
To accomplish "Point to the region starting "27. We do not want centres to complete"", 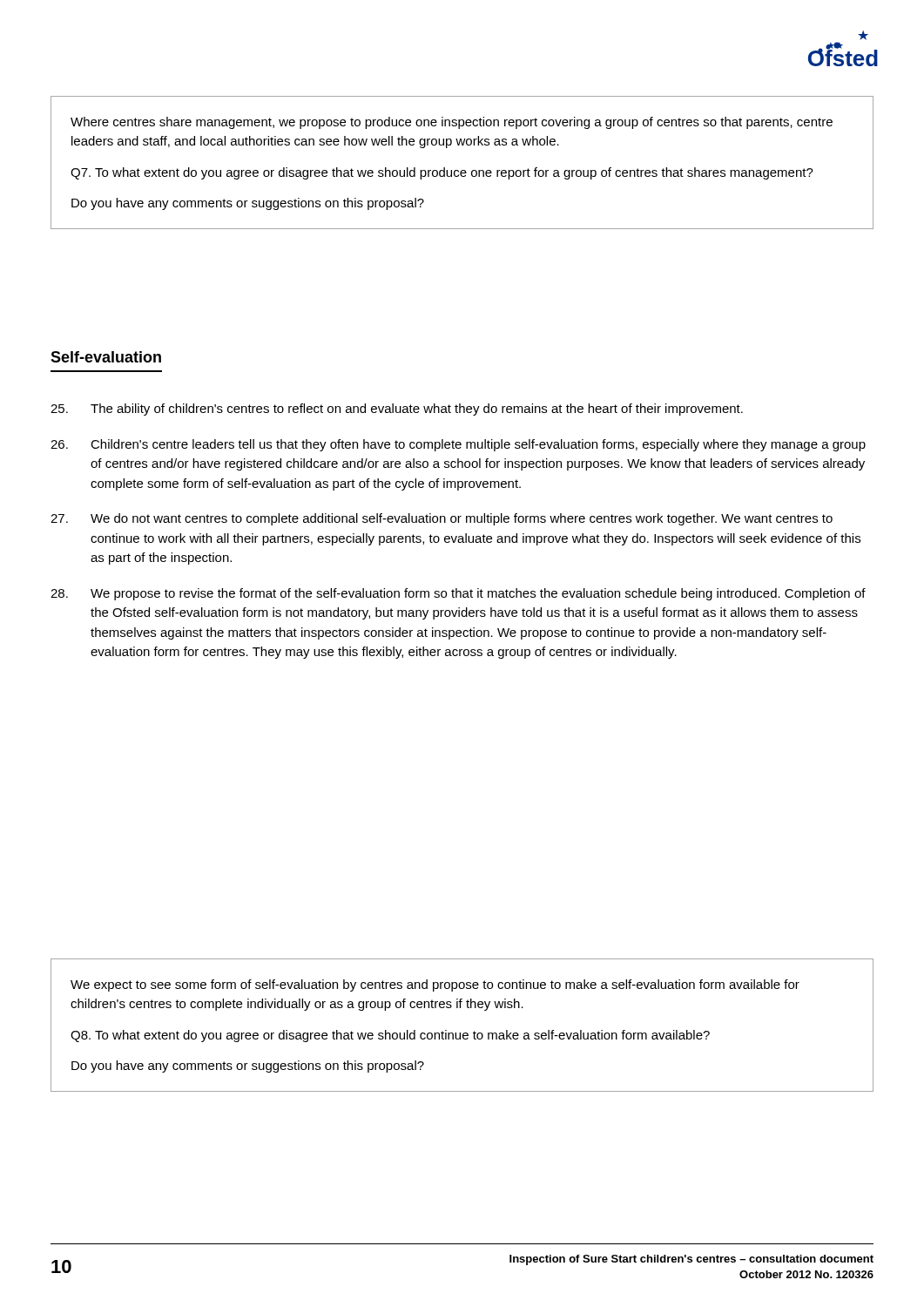I will [462, 538].
